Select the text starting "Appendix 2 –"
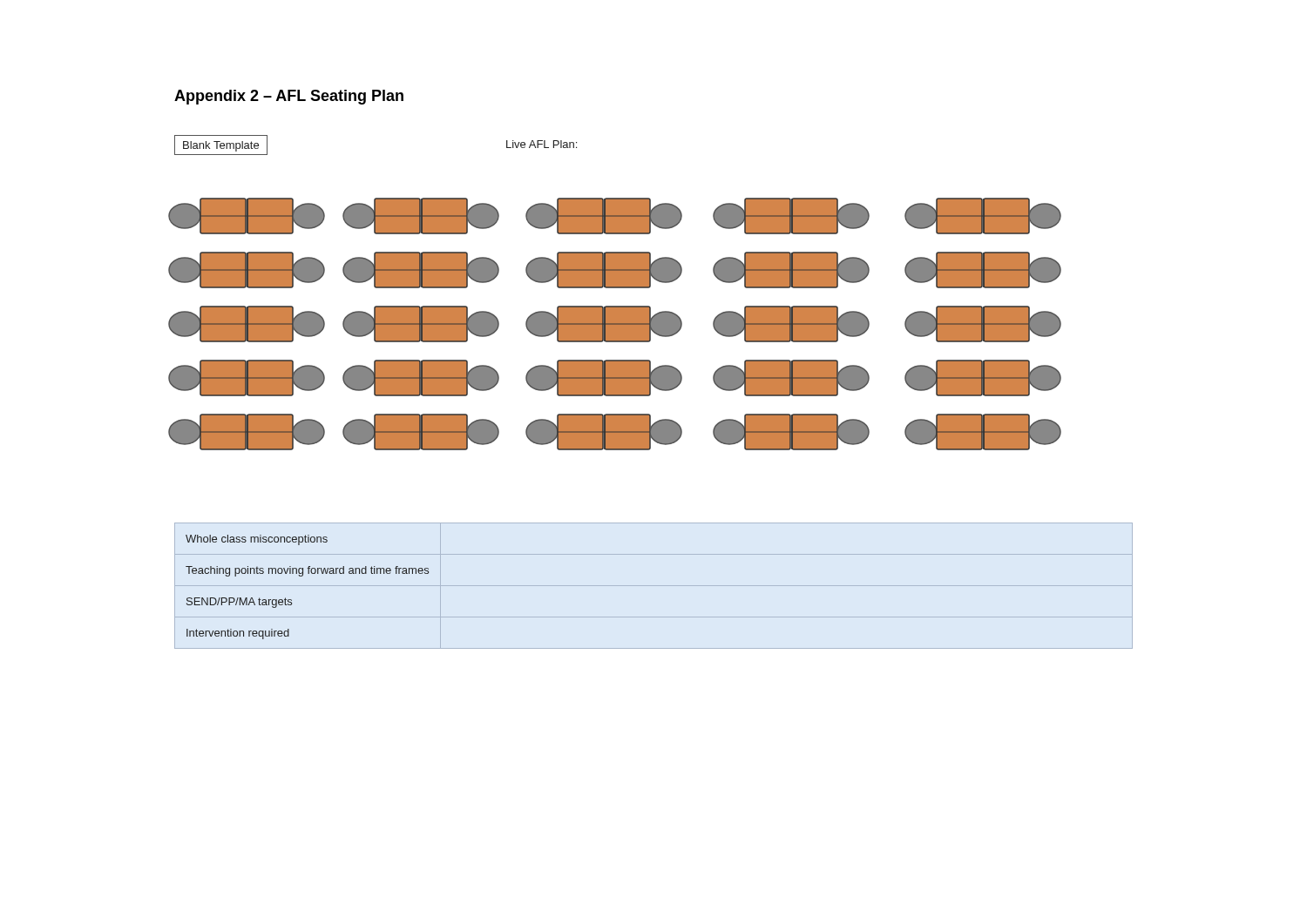1307x924 pixels. 289,96
